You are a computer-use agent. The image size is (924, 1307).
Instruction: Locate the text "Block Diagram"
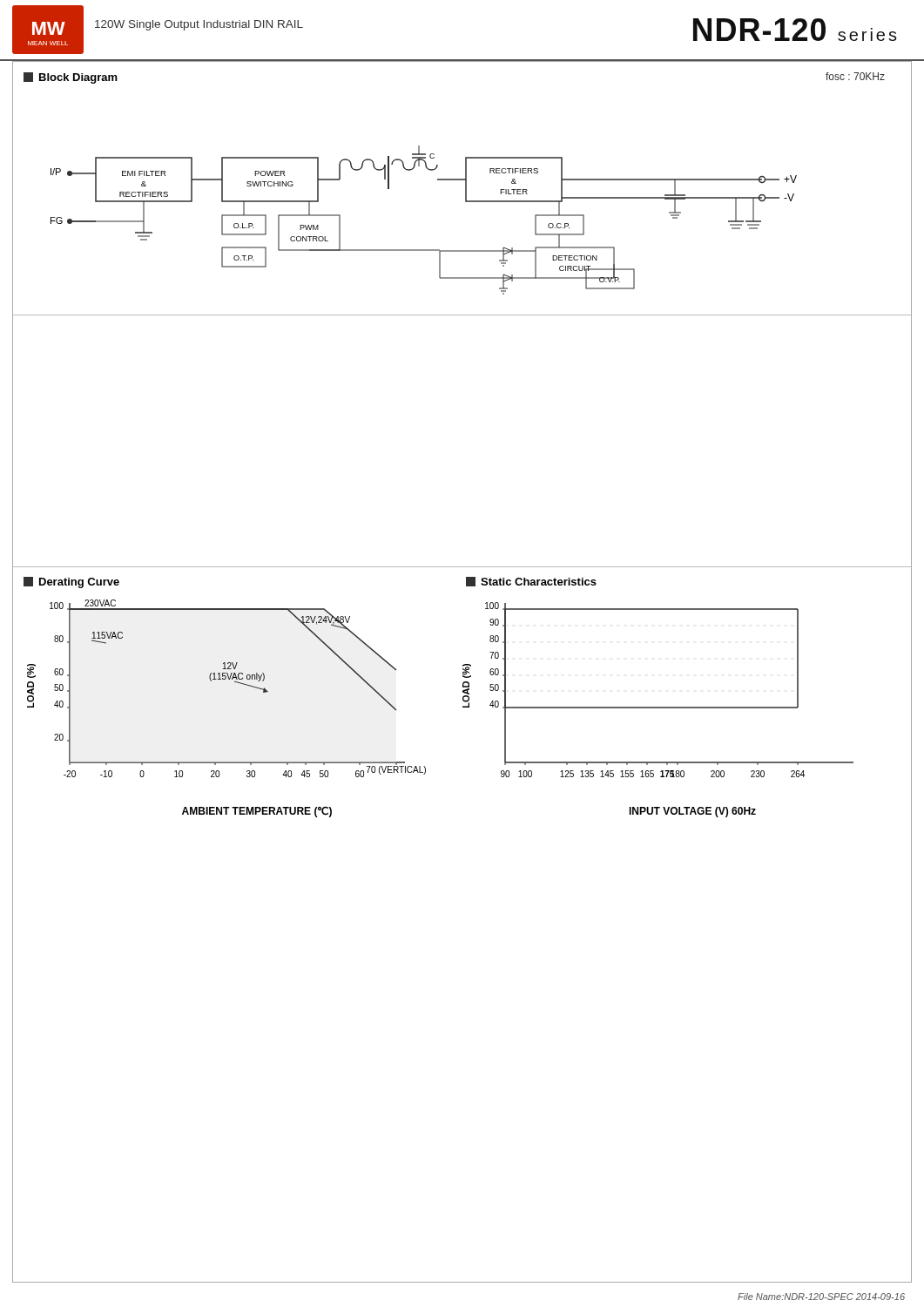coord(71,77)
